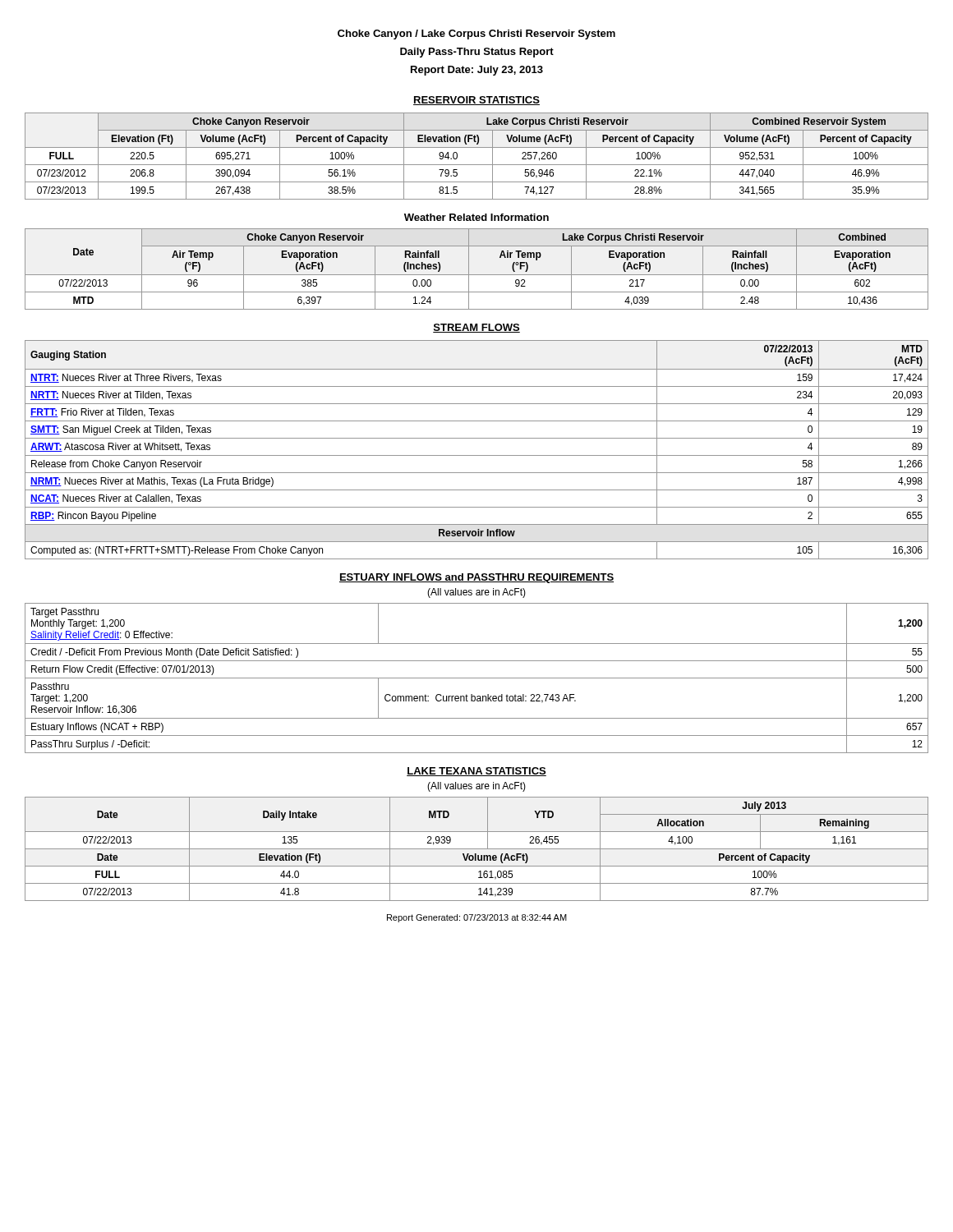Find the title containing "Choke Canyon / Lake Corpus Christi Reservoir System"
This screenshot has height=1232, width=953.
point(476,51)
